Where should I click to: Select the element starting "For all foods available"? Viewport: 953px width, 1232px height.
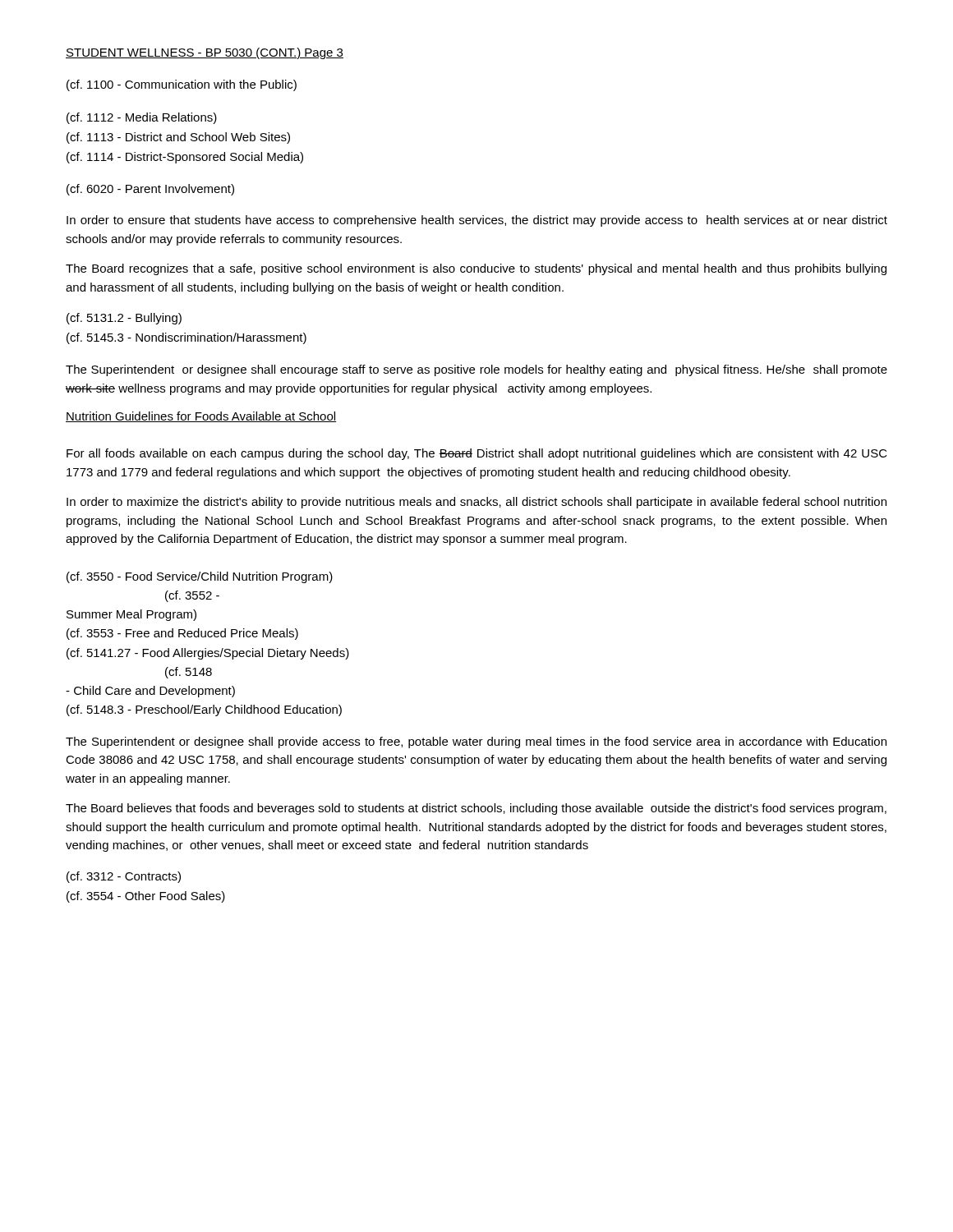(x=476, y=462)
